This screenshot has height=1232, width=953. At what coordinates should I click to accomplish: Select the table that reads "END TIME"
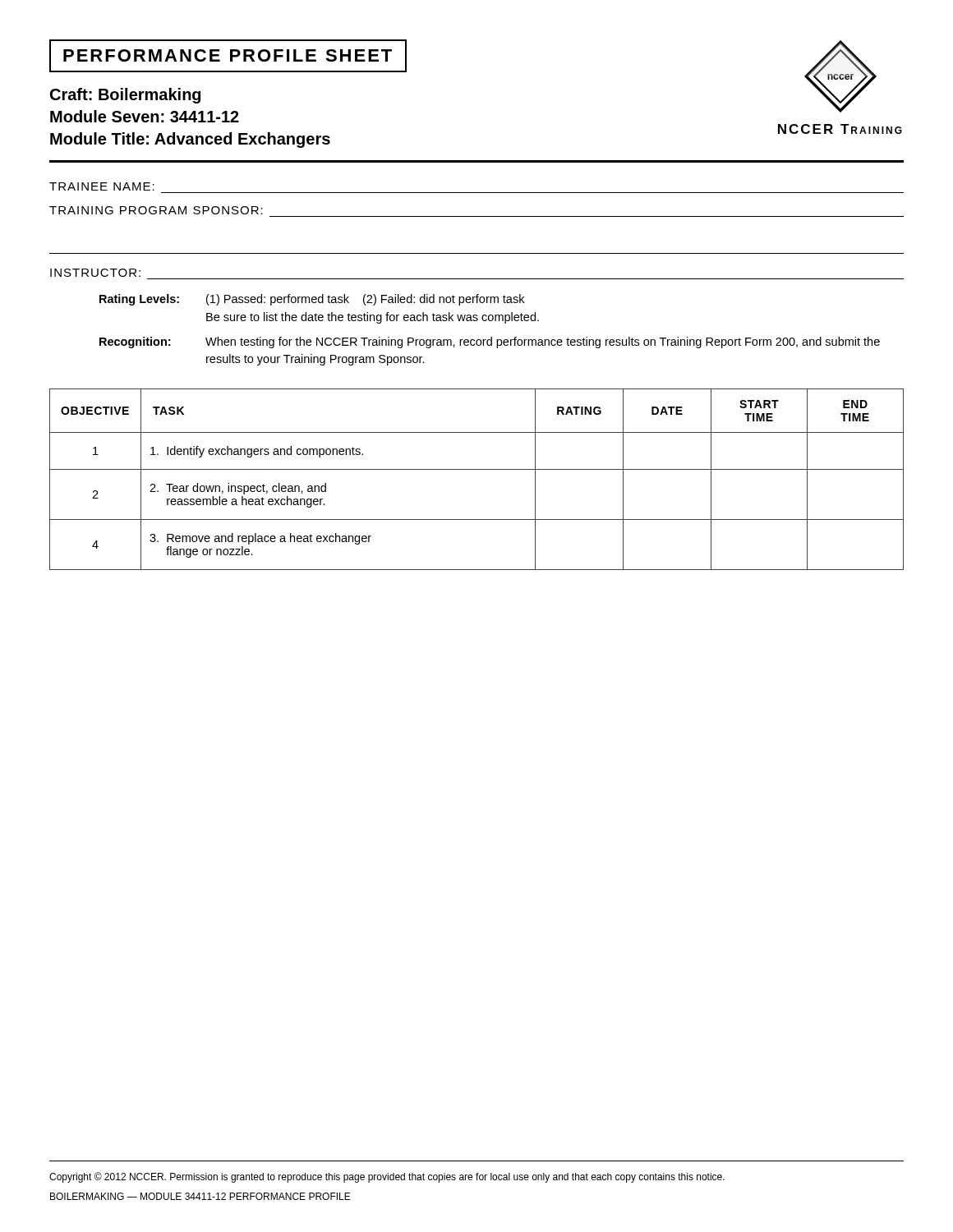pyautogui.click(x=476, y=479)
